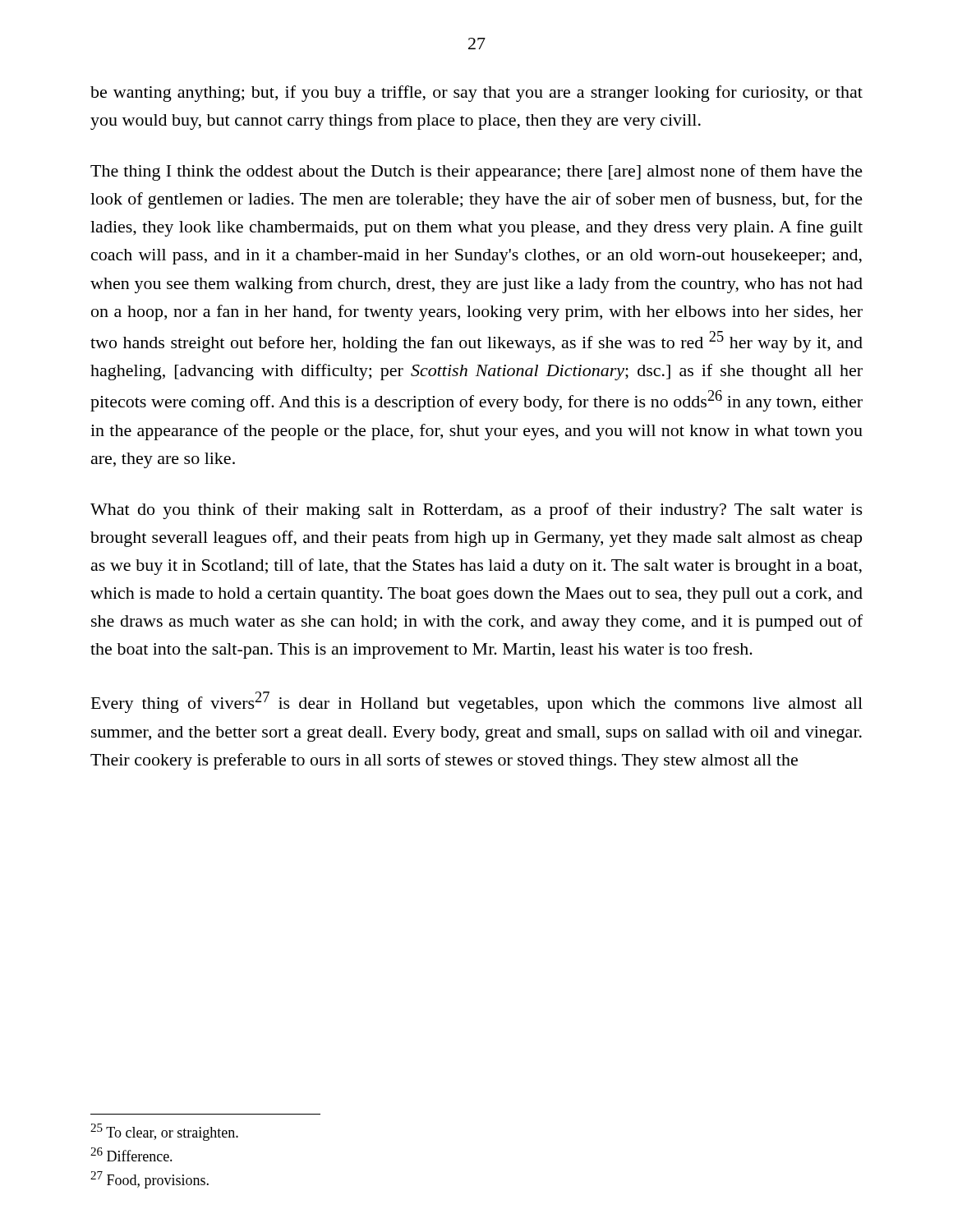Find "27 Food, provisions." on this page

pos(150,1179)
